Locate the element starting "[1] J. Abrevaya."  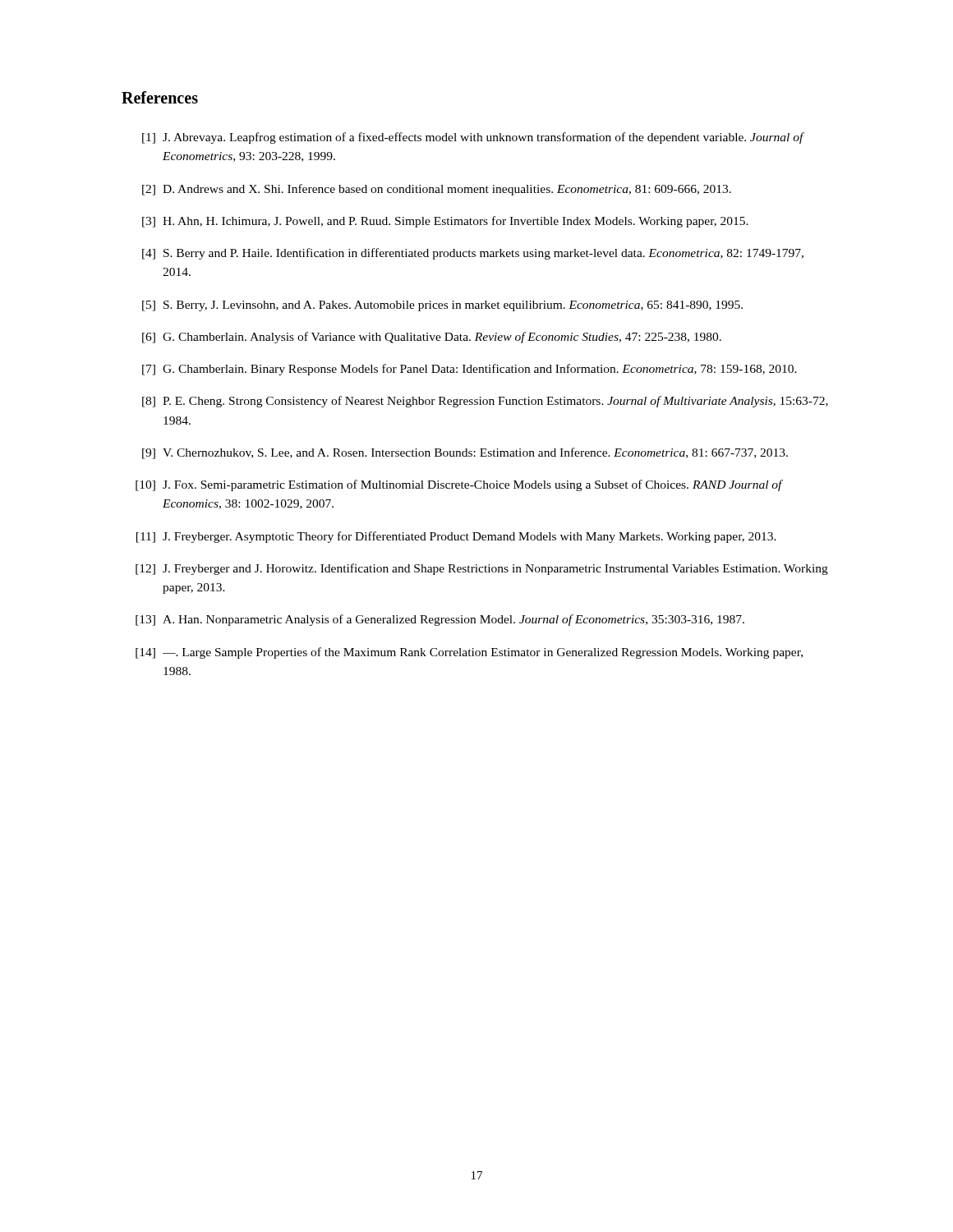pyautogui.click(x=476, y=146)
